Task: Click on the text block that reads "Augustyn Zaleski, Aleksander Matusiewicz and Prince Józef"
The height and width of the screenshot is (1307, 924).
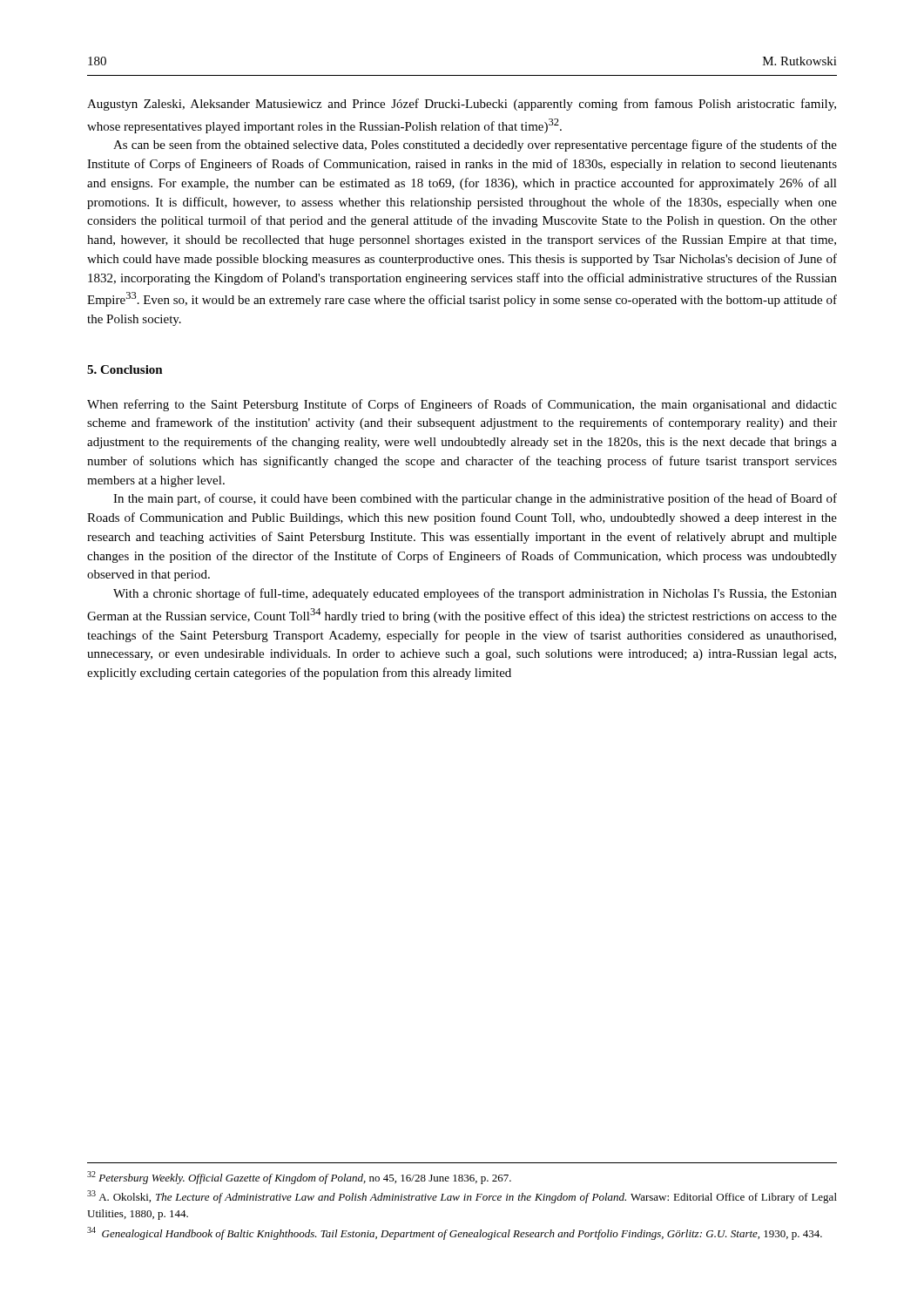Action: [x=462, y=212]
